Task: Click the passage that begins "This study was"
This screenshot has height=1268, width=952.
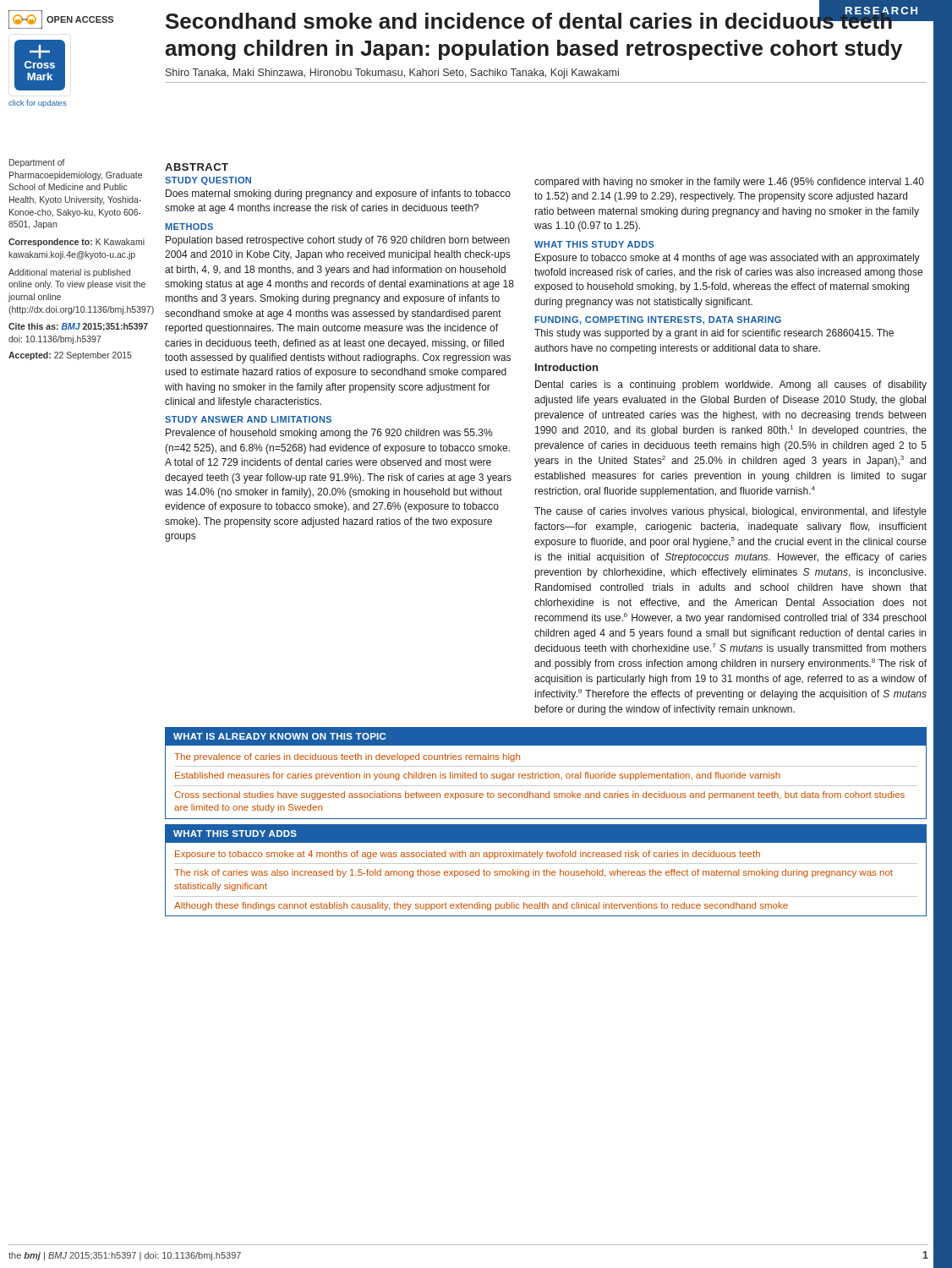Action: point(714,341)
